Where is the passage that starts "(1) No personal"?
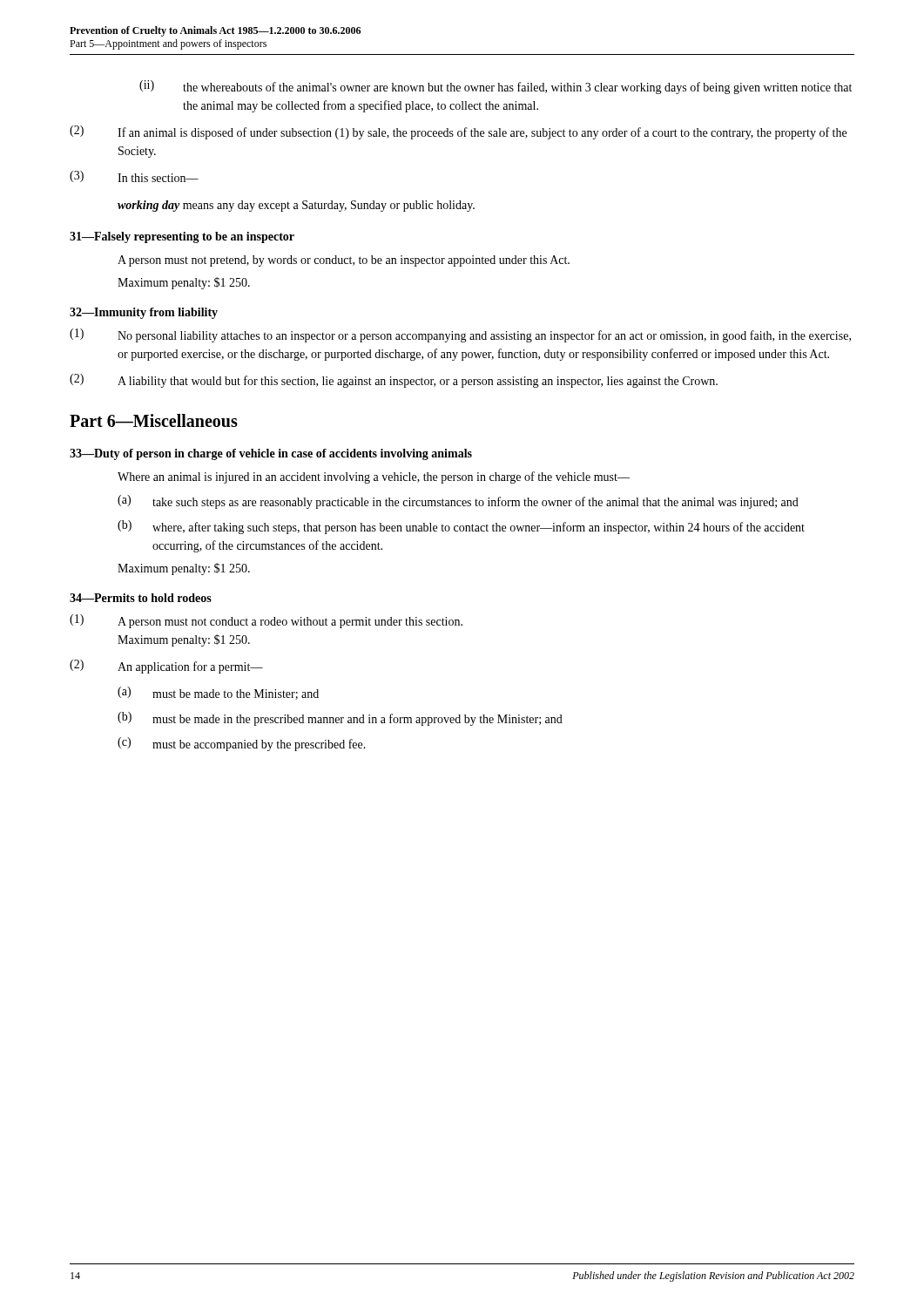Screen dimensions: 1307x924 click(x=462, y=345)
